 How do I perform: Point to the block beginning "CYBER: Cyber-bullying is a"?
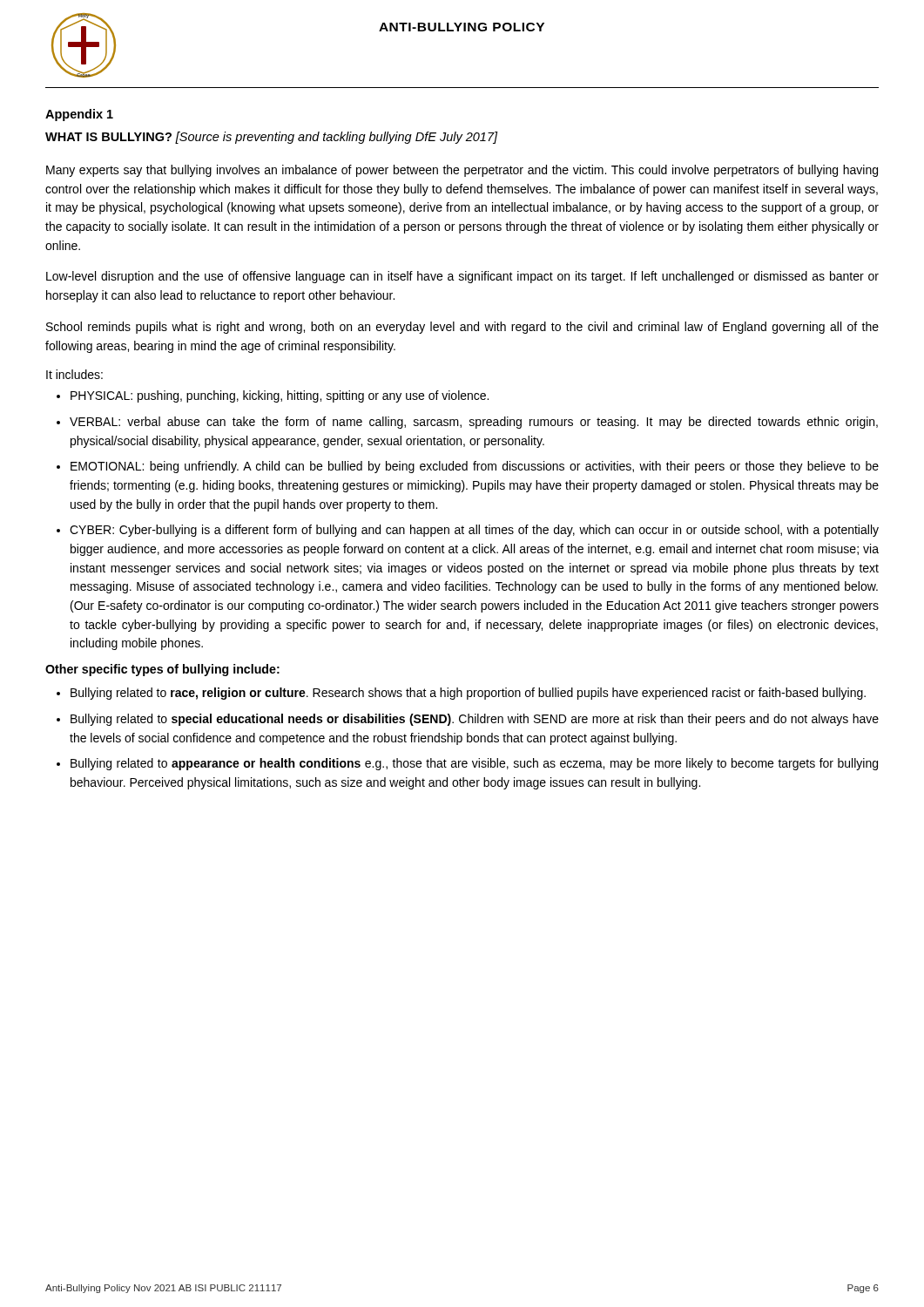[x=474, y=587]
